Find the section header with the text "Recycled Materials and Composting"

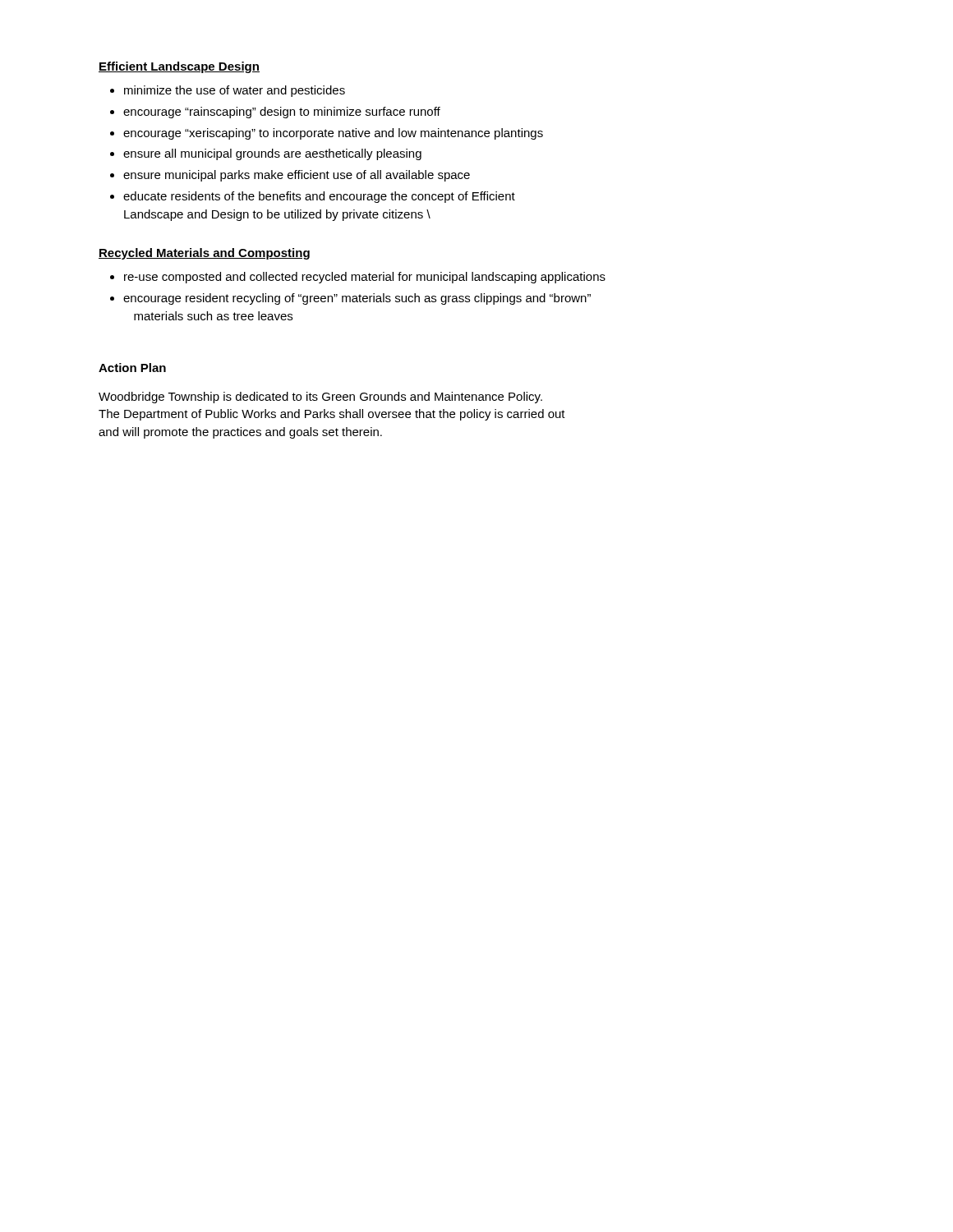click(204, 253)
